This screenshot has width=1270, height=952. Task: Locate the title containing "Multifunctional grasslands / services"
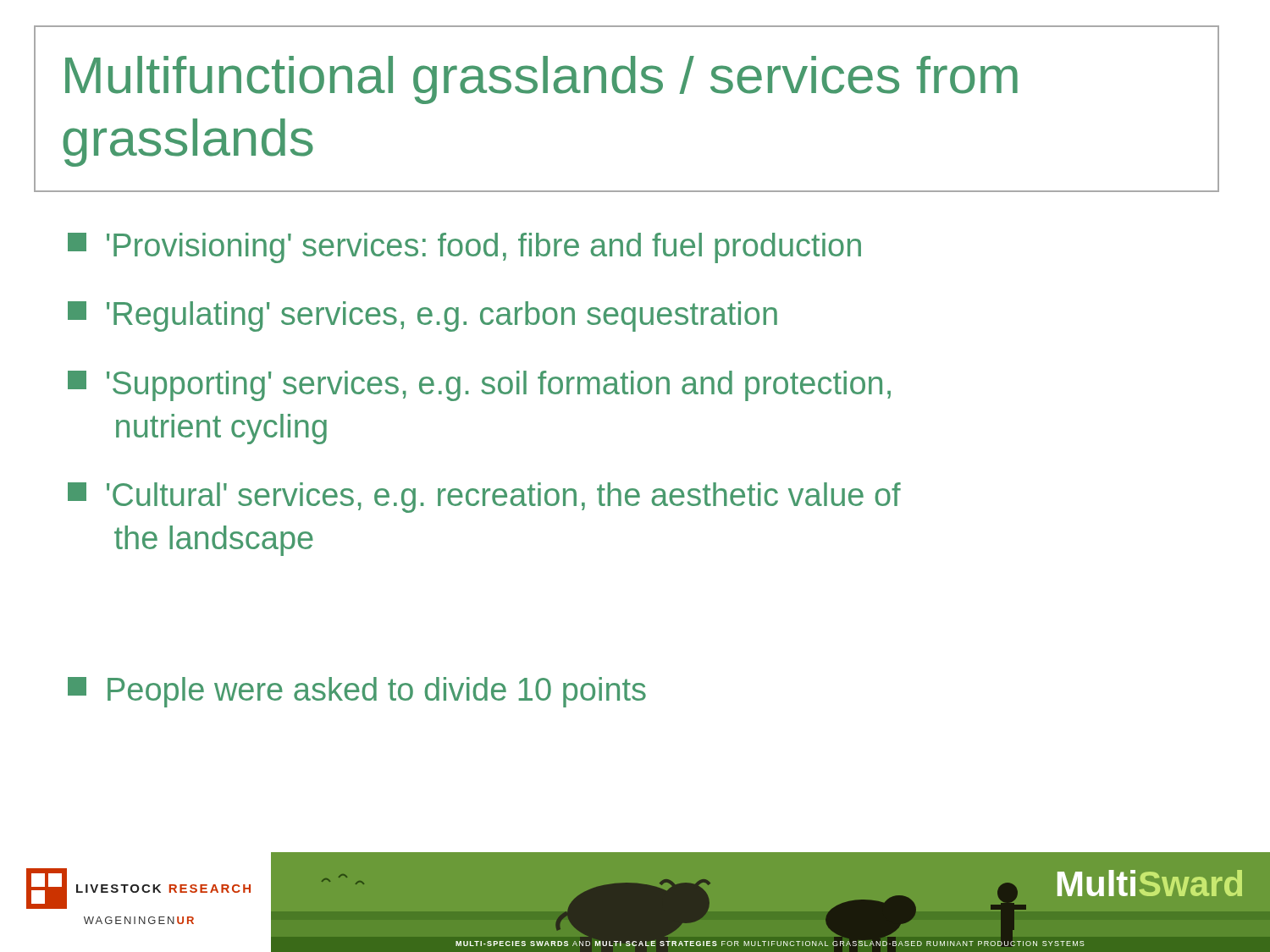(627, 107)
